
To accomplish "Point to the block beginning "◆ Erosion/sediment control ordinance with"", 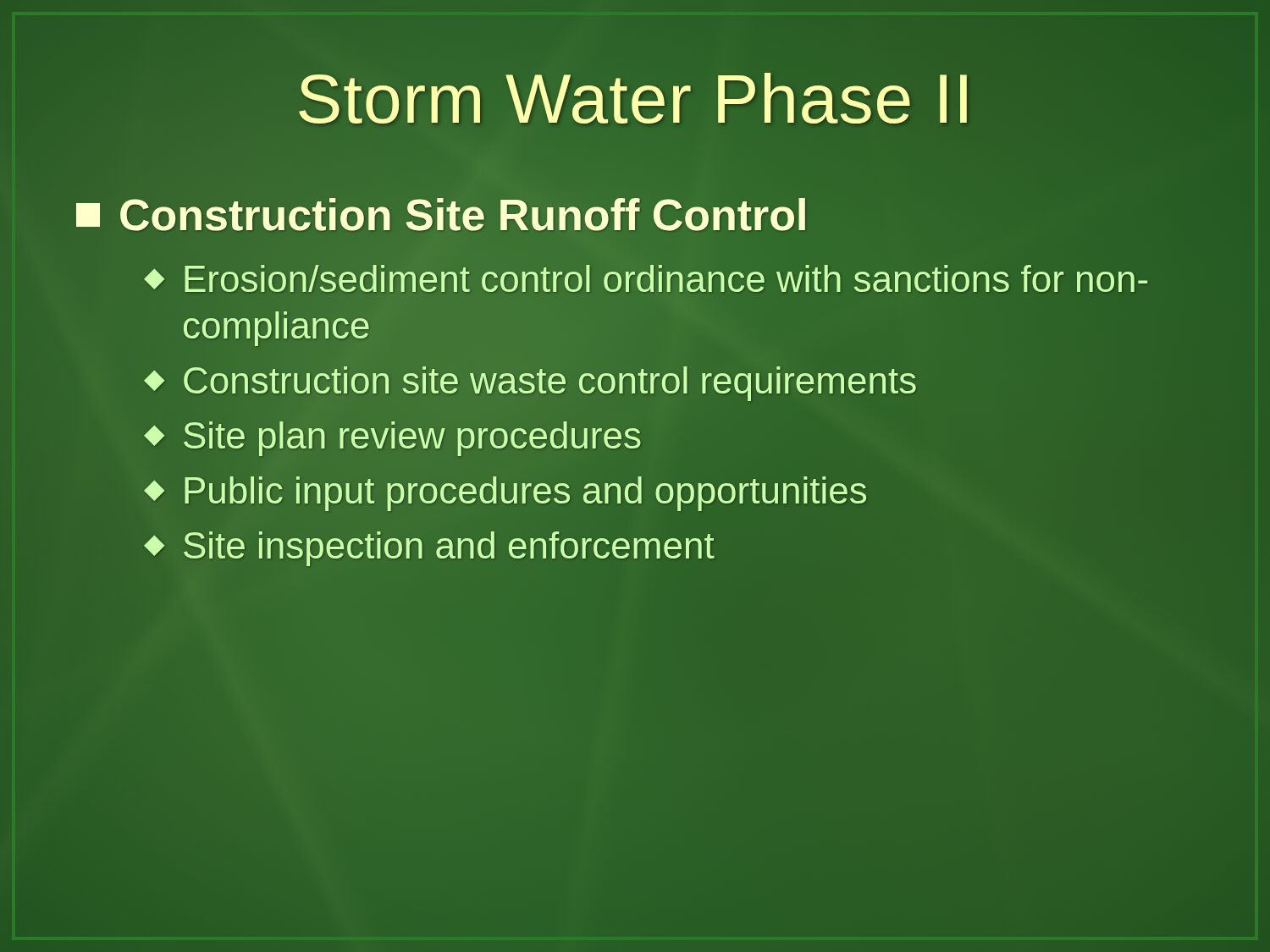I will pyautogui.click(x=669, y=302).
